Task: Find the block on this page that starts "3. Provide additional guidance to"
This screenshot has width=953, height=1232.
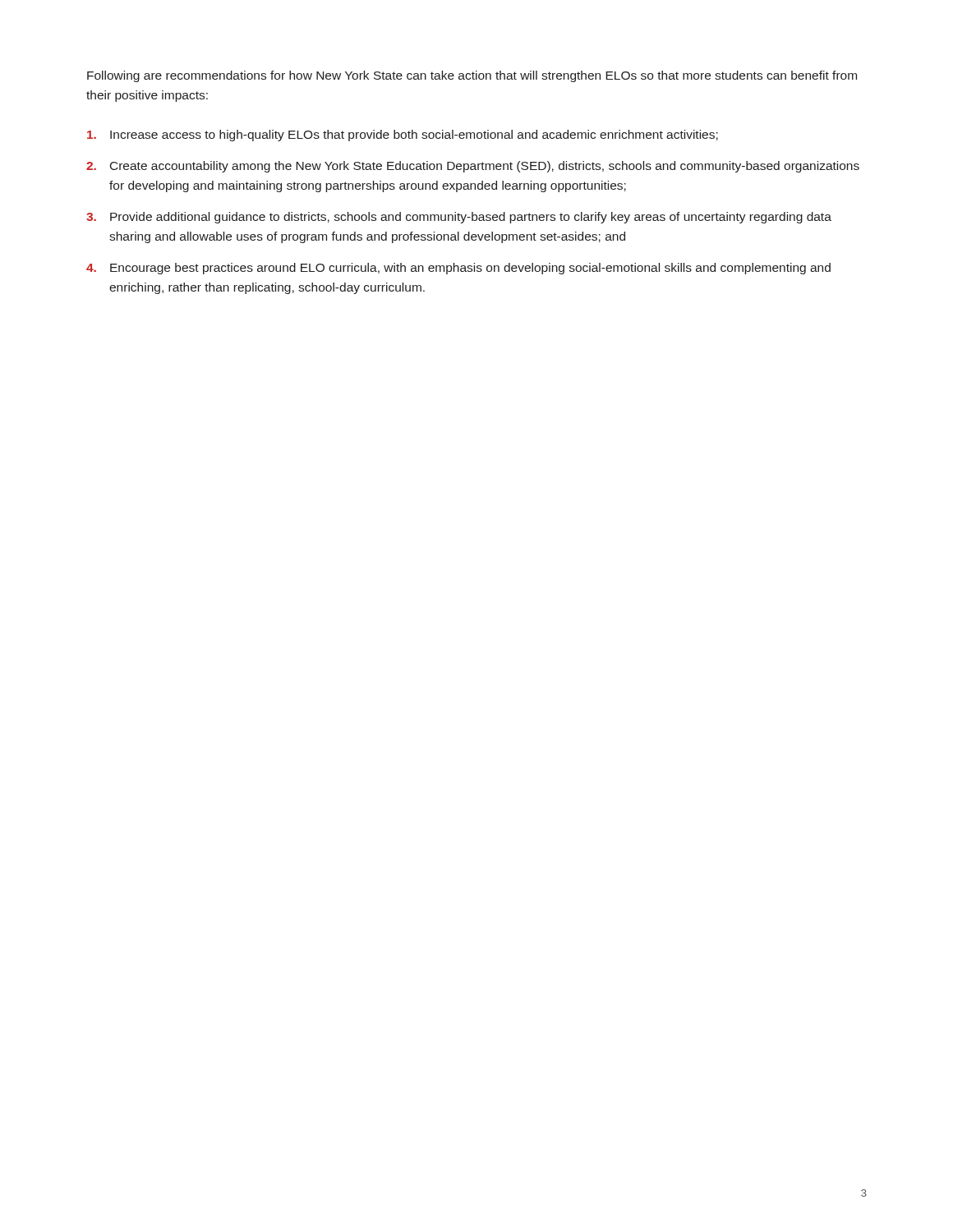Action: click(476, 227)
